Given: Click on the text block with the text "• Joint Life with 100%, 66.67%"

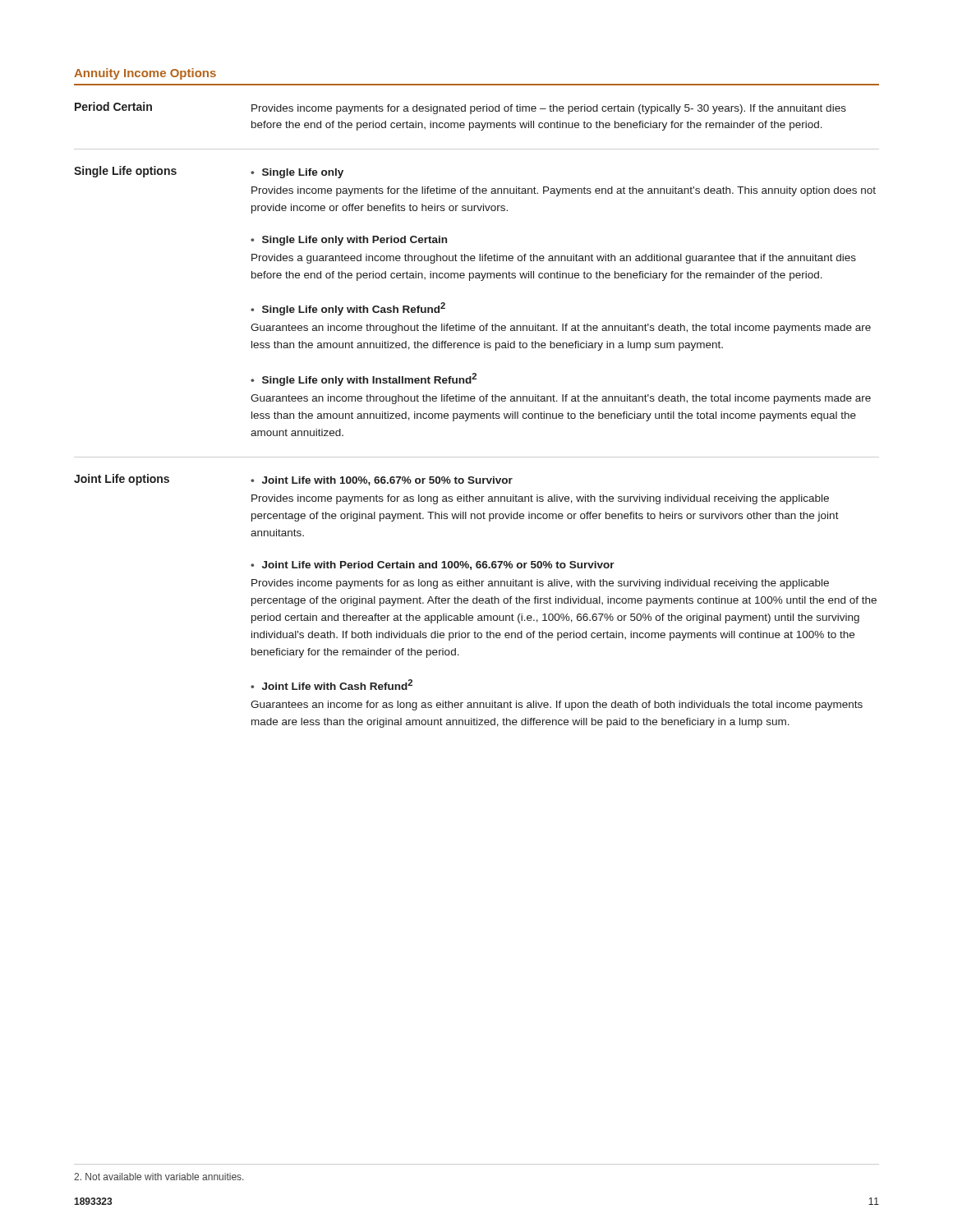Looking at the screenshot, I should (x=565, y=602).
